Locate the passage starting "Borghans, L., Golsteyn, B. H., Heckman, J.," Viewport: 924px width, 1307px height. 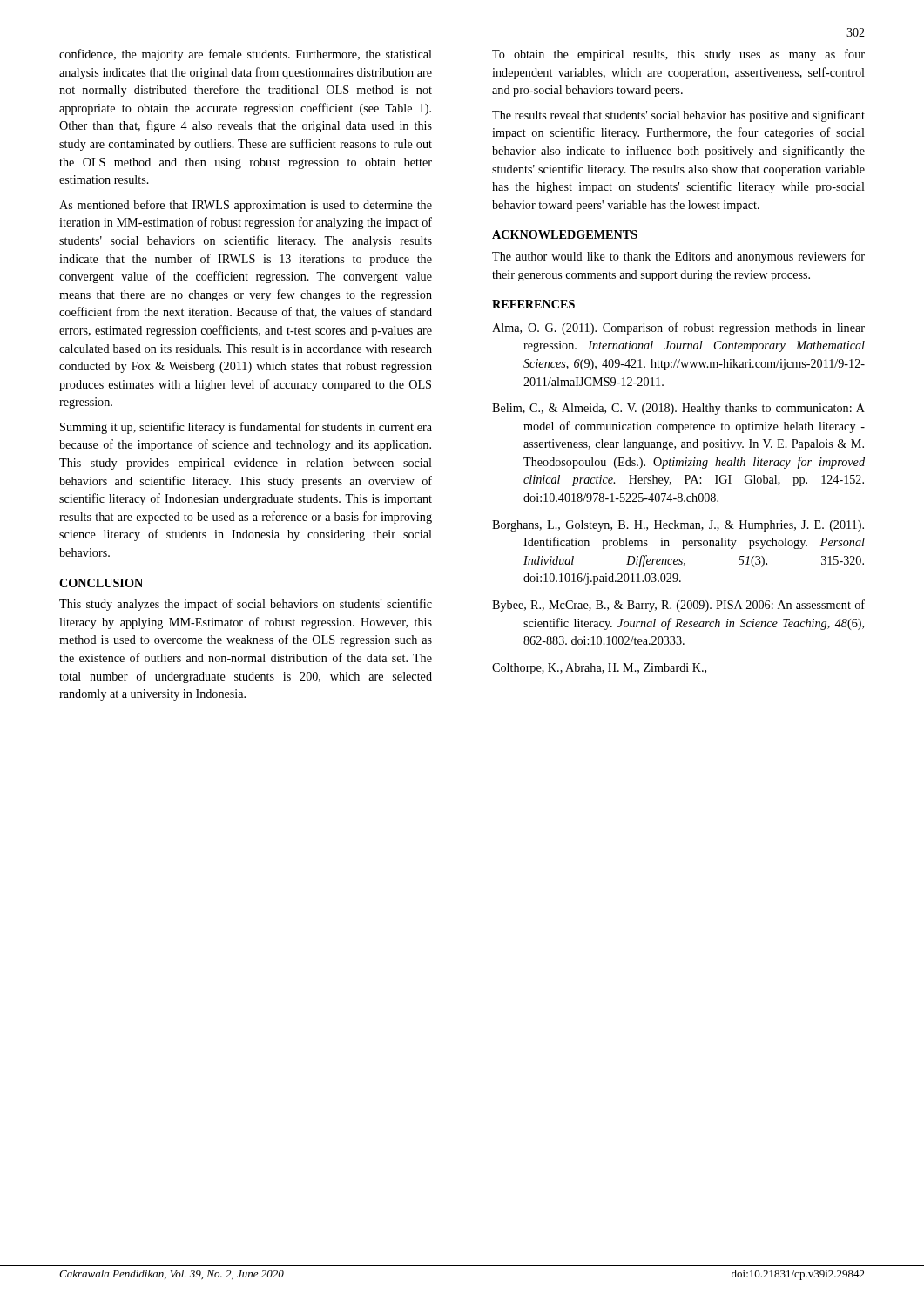(x=678, y=551)
